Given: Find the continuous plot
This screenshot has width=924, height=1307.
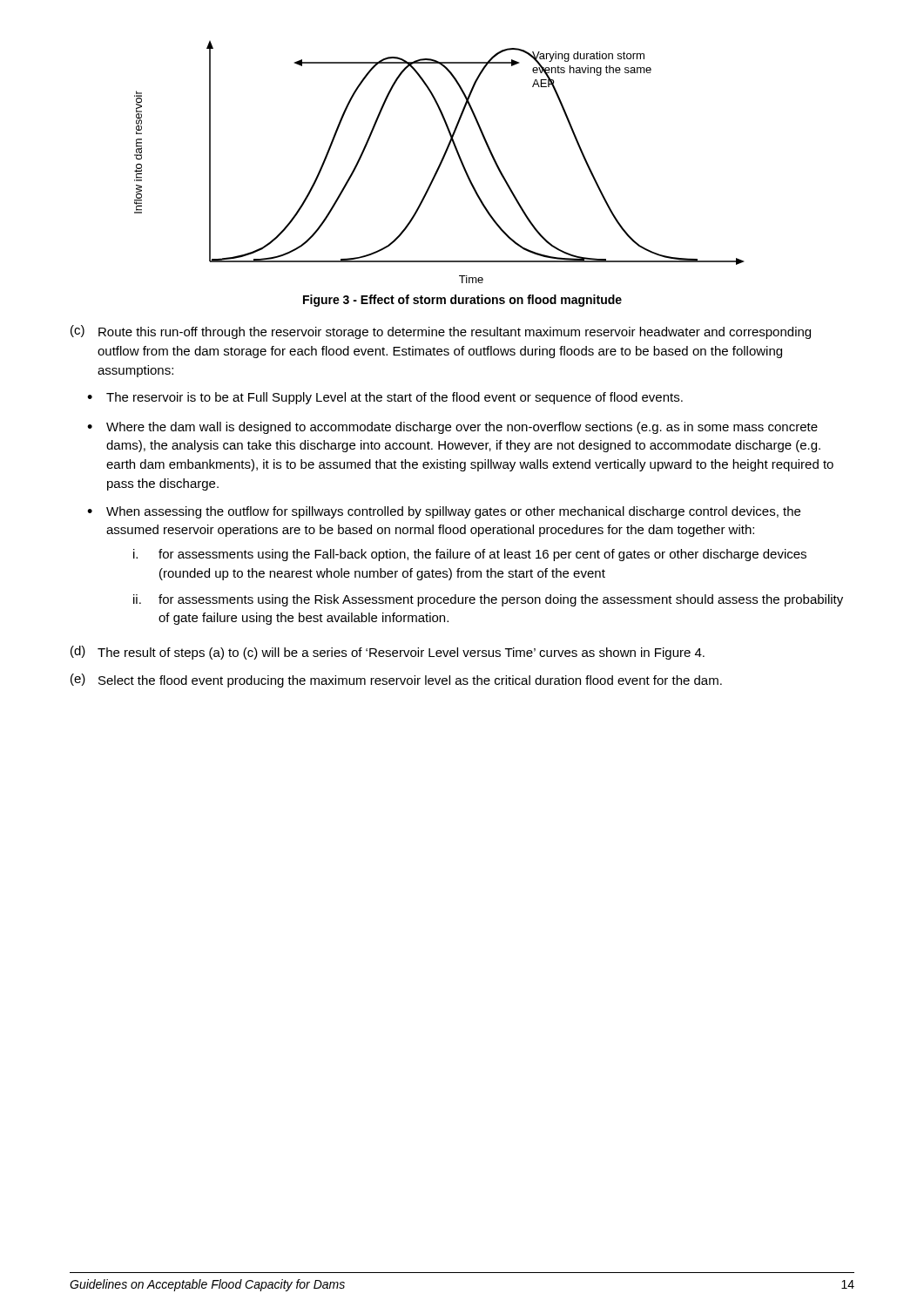Looking at the screenshot, I should tap(462, 157).
